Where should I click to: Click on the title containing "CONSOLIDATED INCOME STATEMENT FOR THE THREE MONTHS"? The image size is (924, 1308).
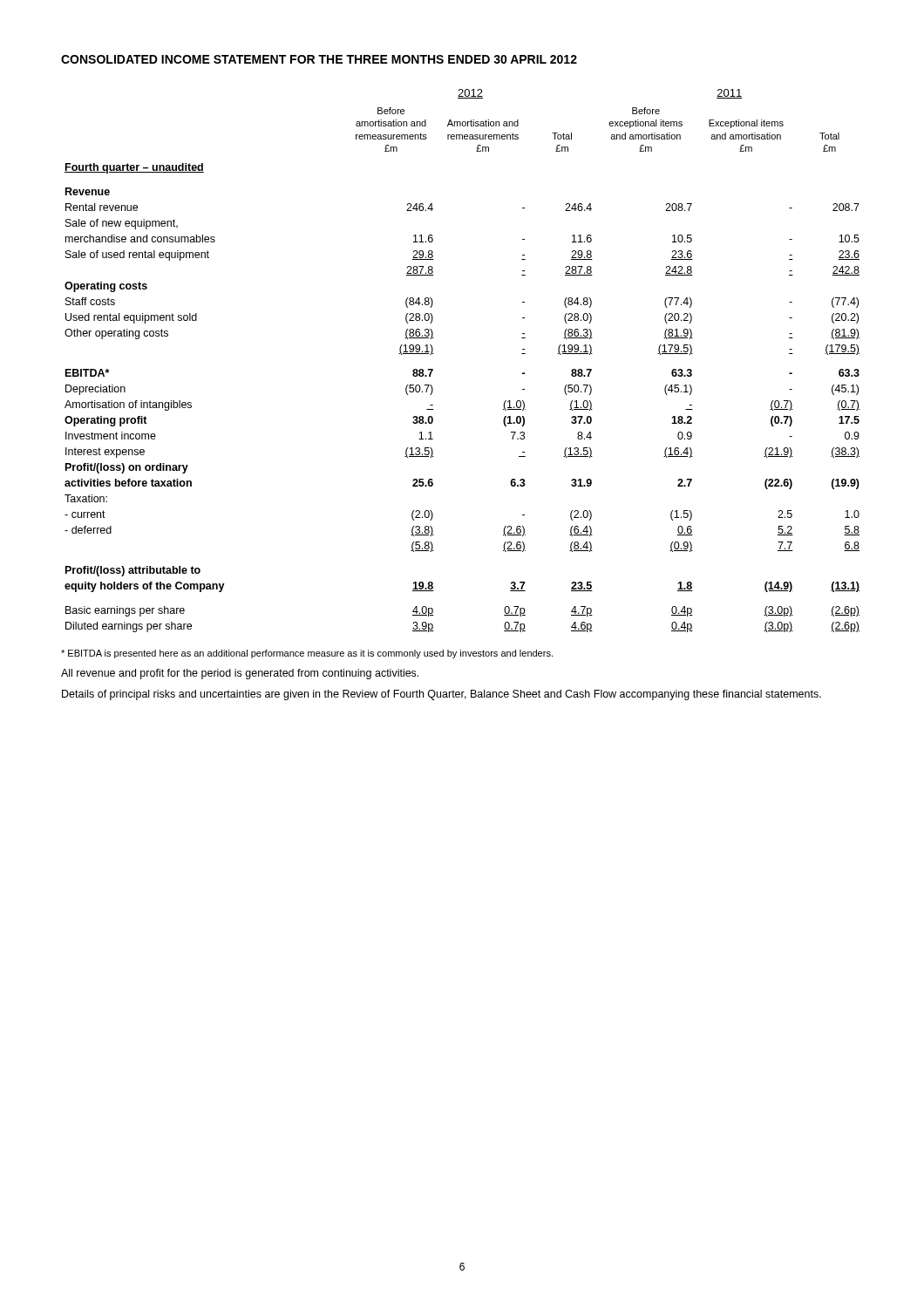319,59
